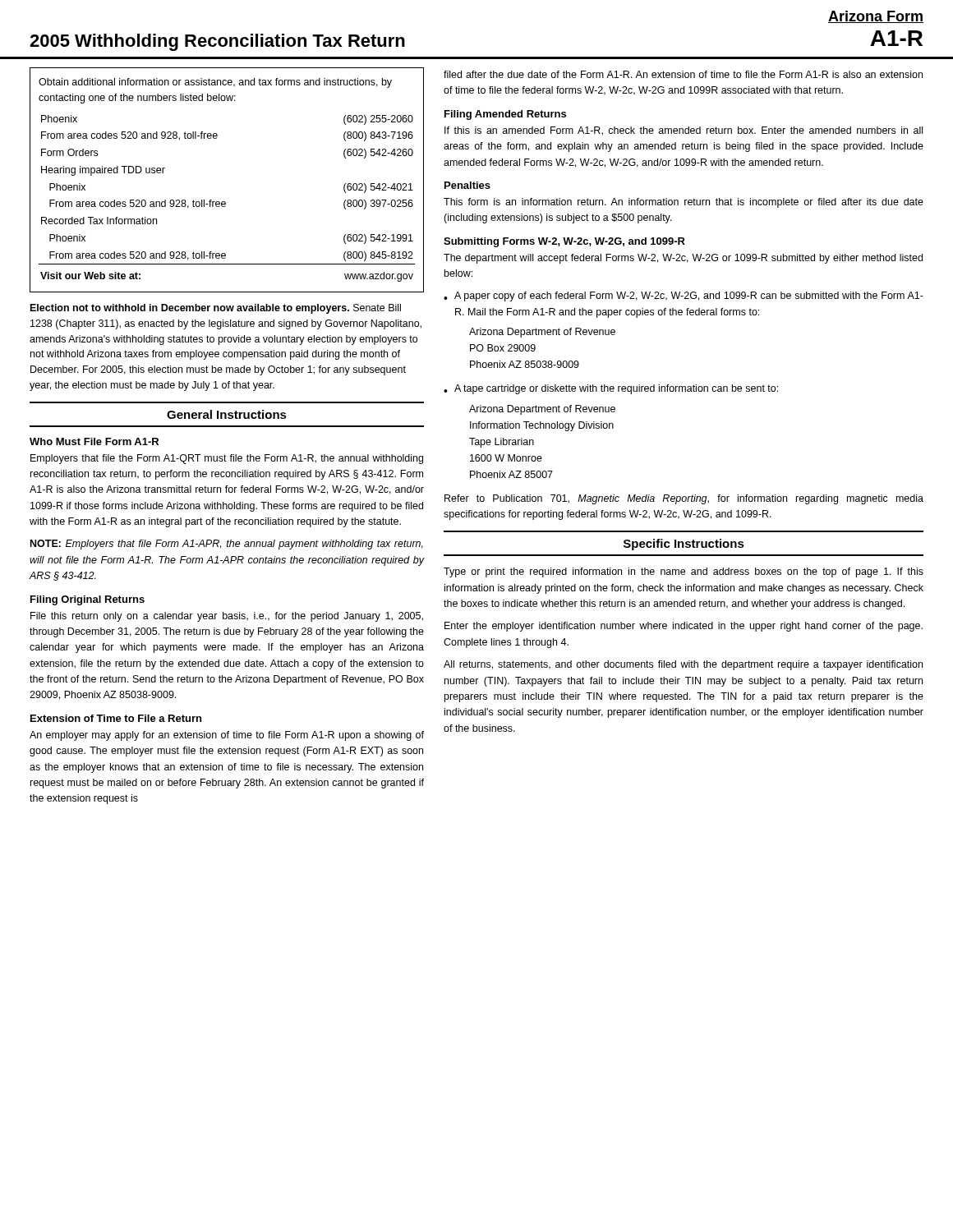Click the passage that begins "Type or print the required information in"
953x1232 pixels.
(684, 588)
